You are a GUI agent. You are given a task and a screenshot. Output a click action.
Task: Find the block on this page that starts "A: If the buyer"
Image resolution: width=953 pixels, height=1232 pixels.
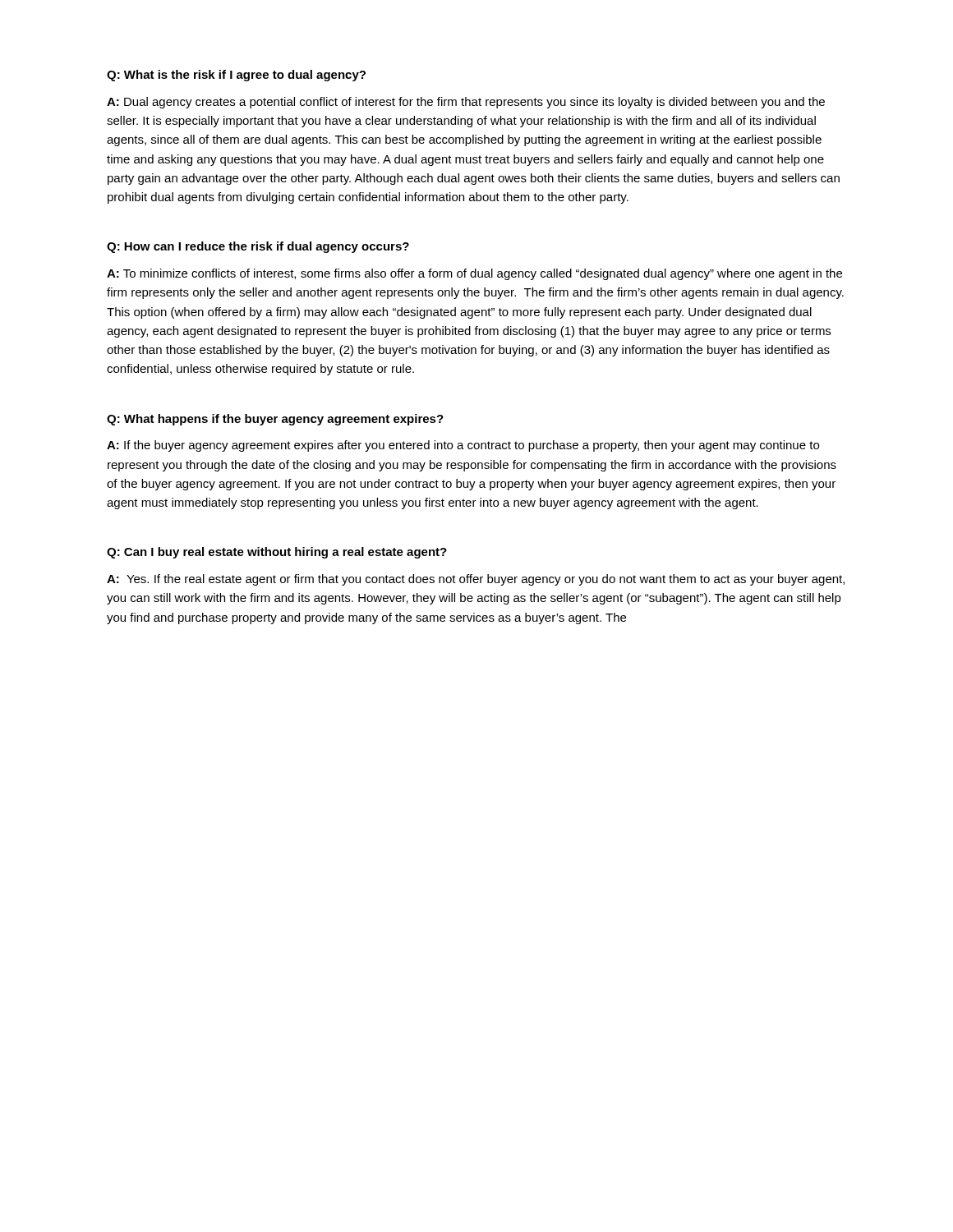(472, 474)
